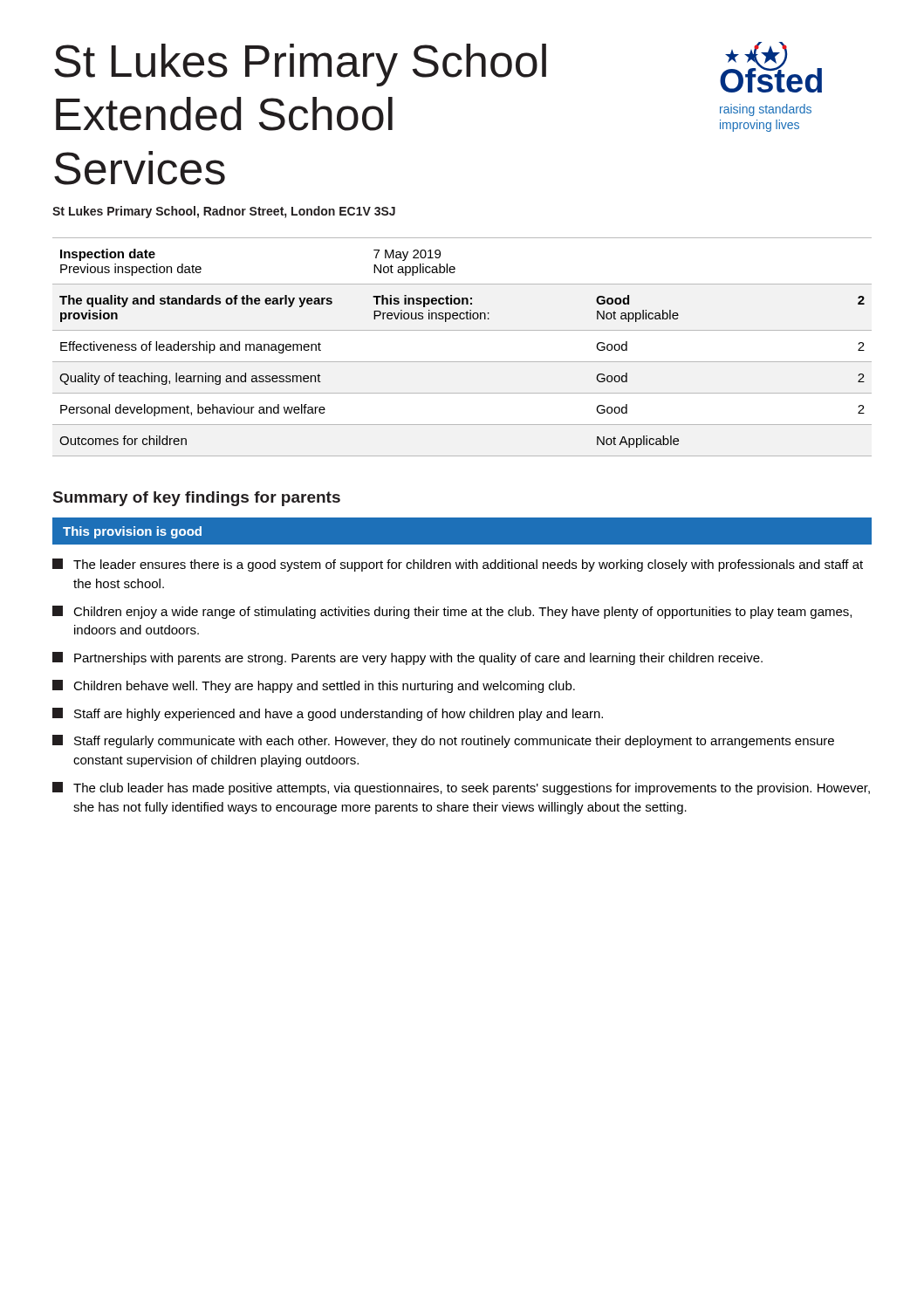924x1309 pixels.
Task: Click on the element starting "Partnerships with parents are strong."
Action: [462, 658]
